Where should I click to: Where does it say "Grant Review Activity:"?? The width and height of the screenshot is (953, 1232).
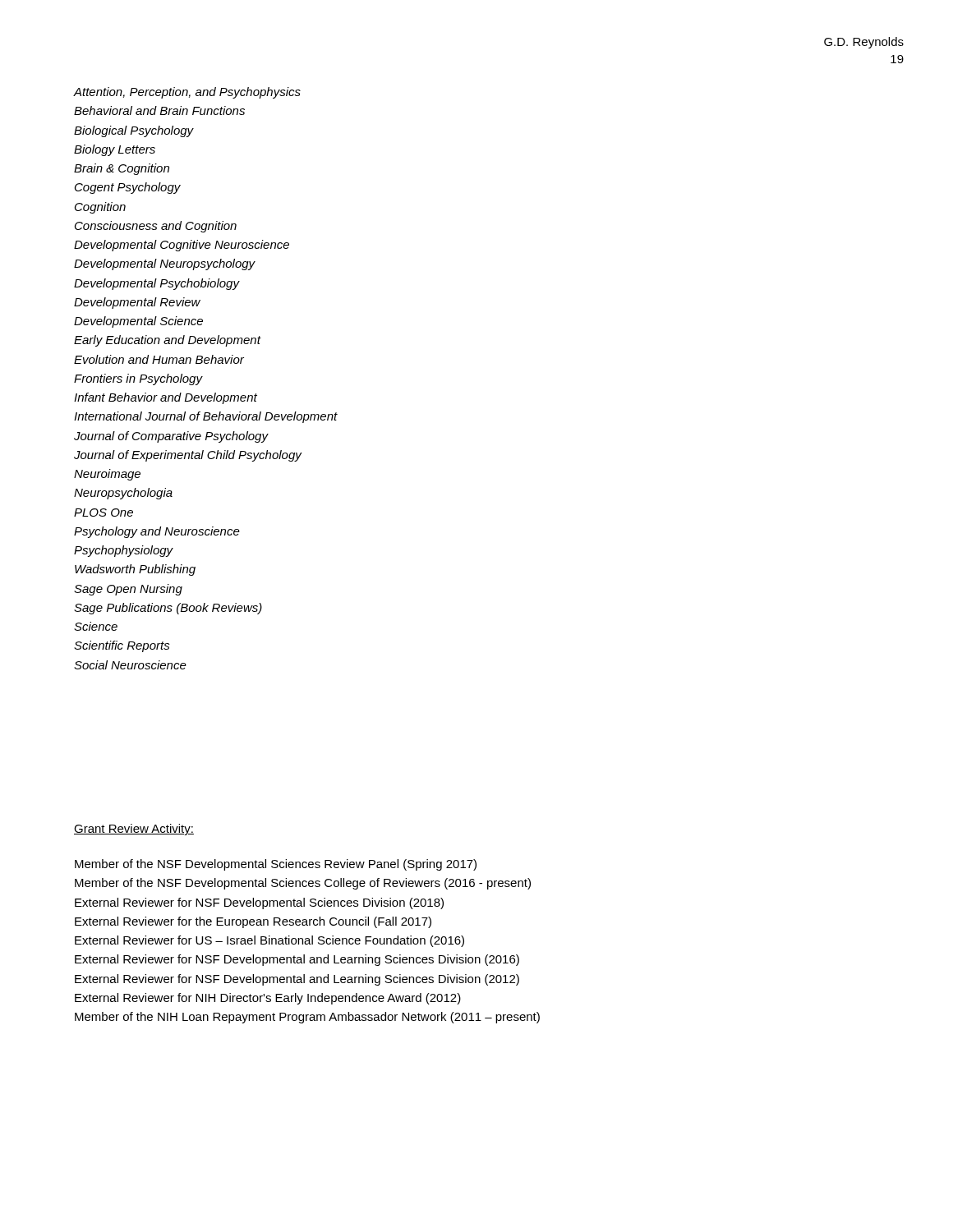click(x=134, y=828)
